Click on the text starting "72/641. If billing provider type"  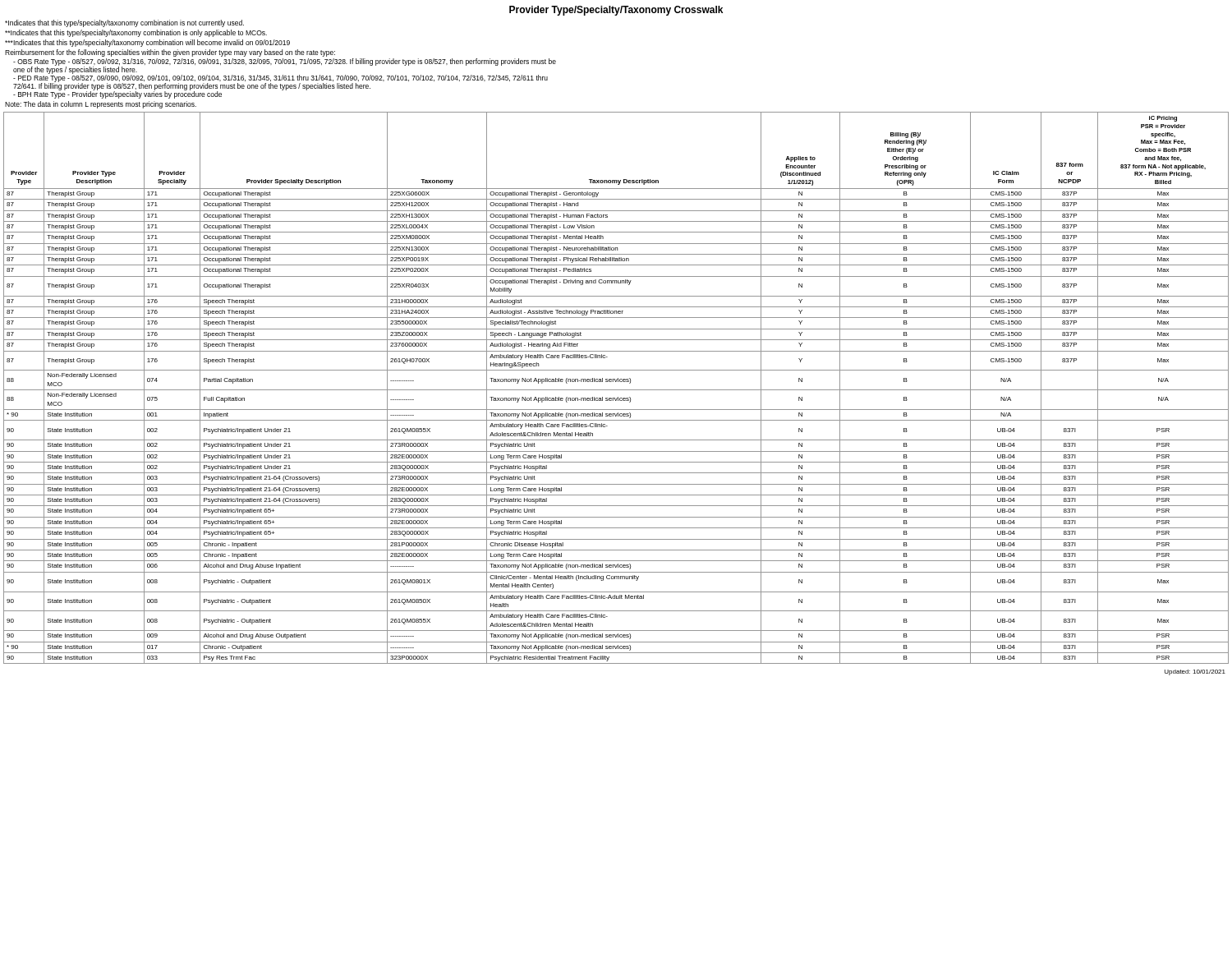192,86
